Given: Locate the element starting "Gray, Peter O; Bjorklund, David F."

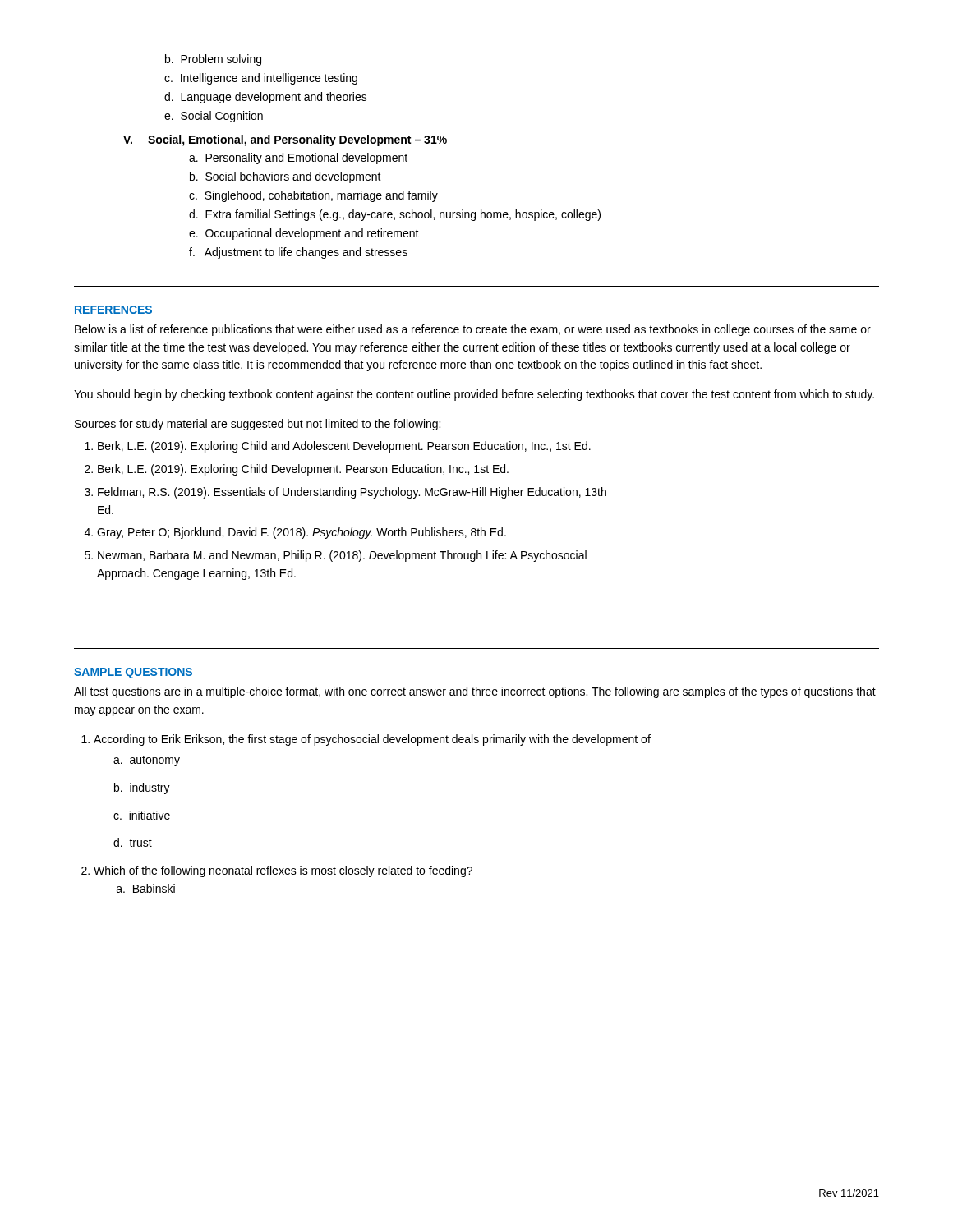Looking at the screenshot, I should tap(302, 532).
